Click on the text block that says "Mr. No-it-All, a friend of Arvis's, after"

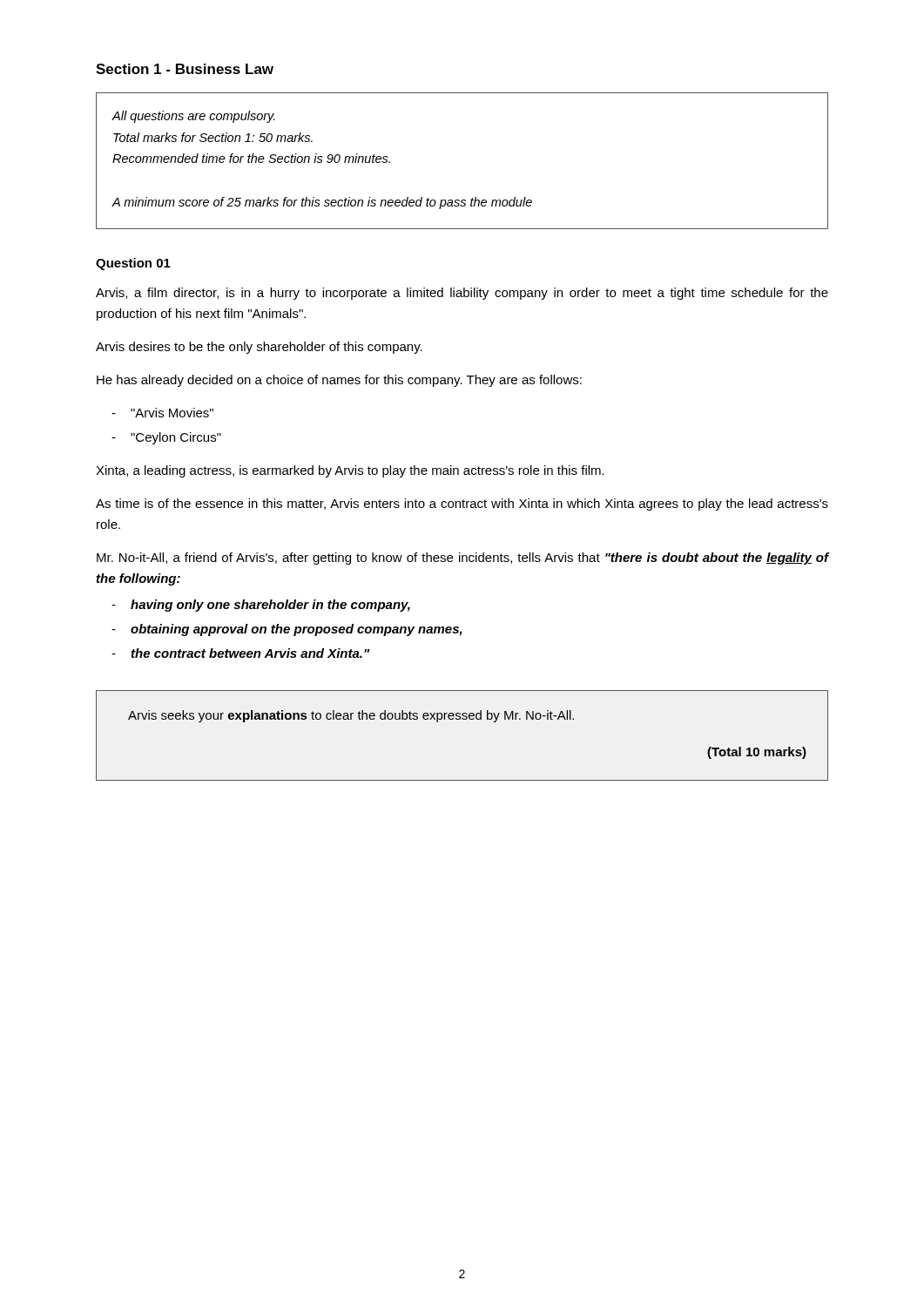pos(462,568)
